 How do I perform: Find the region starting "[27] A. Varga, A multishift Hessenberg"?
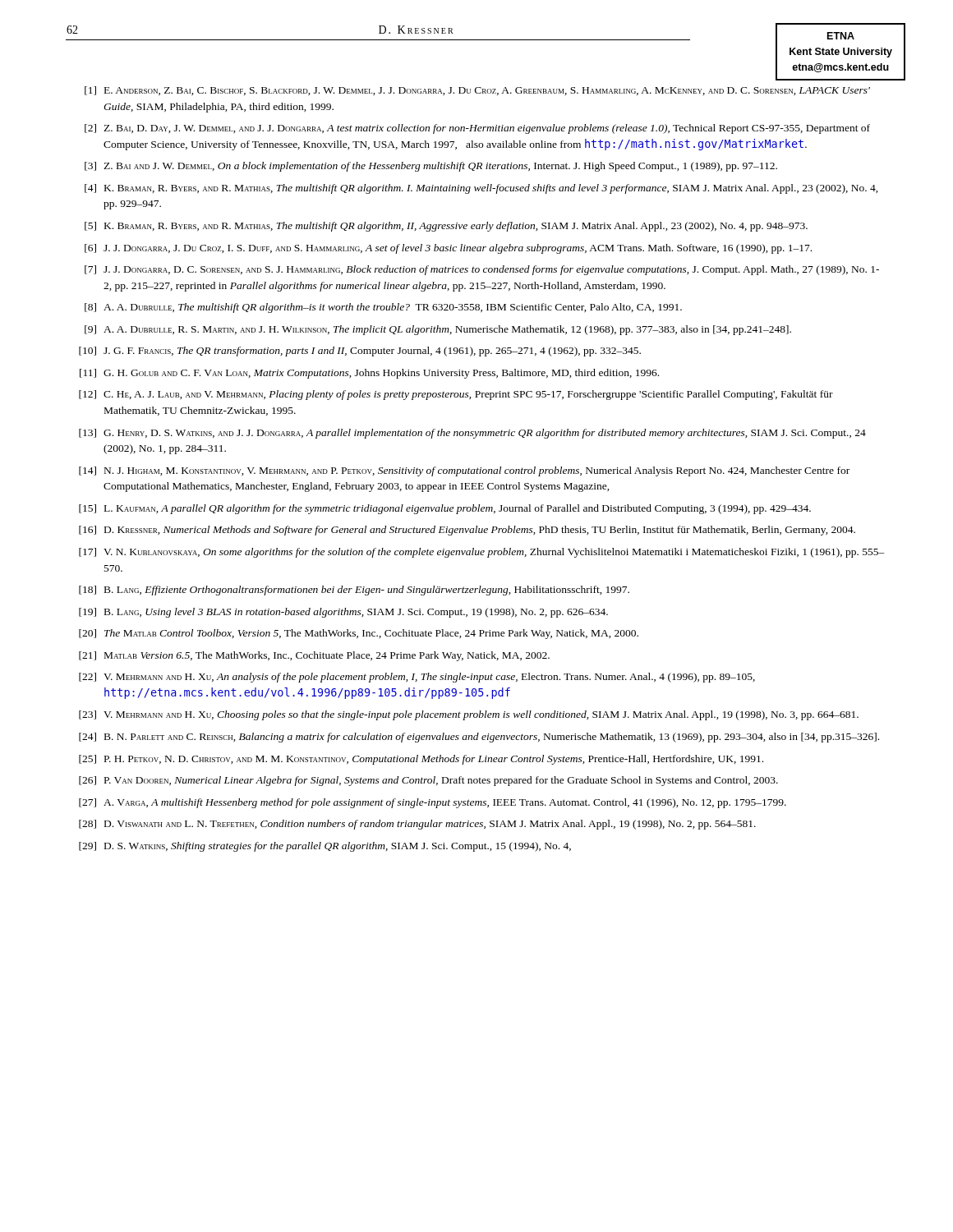tap(476, 802)
